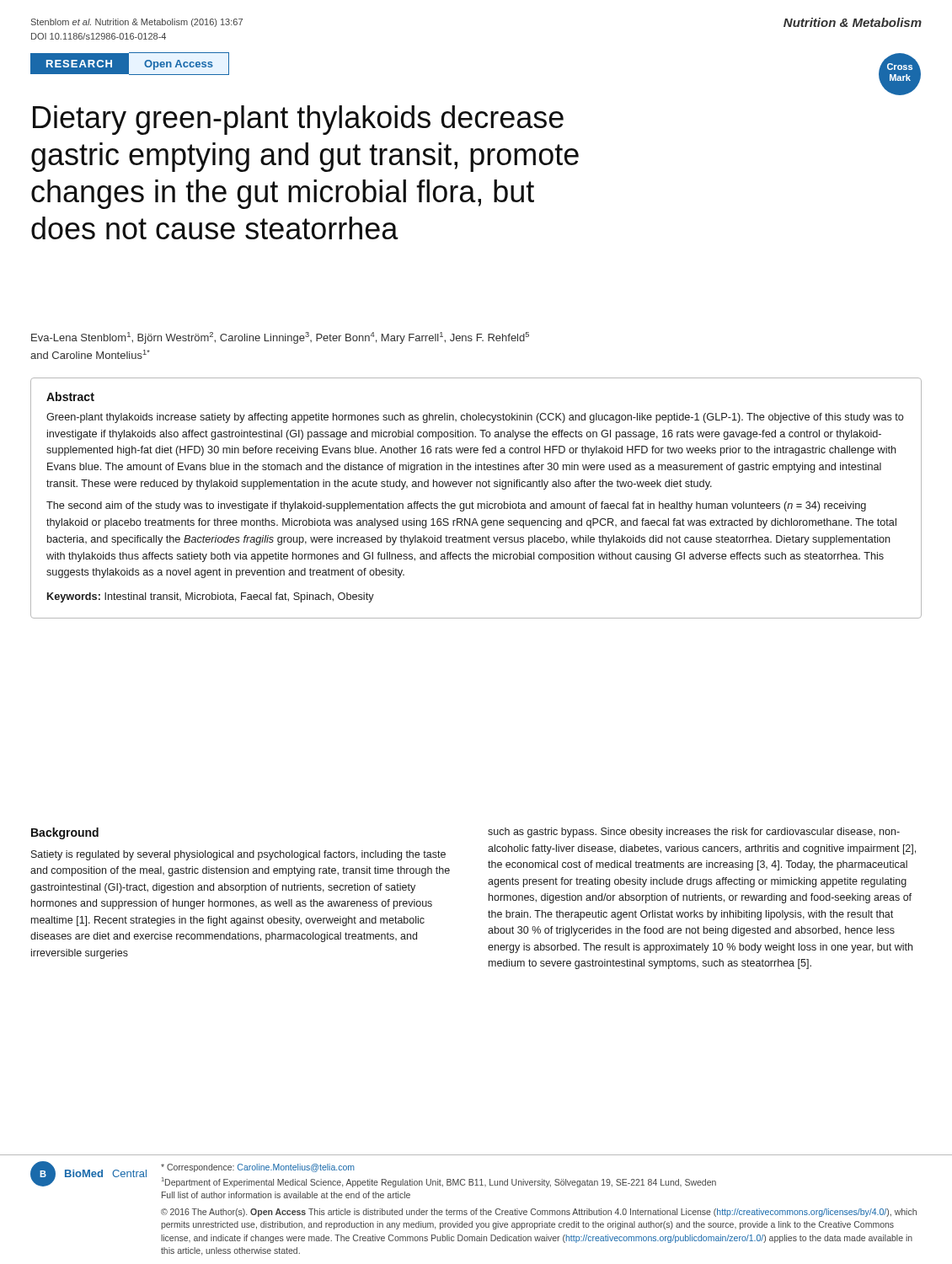Find the passage starting "Eva-Lena Stenblom1, Björn Weström2, Caroline"
The image size is (952, 1264).
(x=280, y=346)
